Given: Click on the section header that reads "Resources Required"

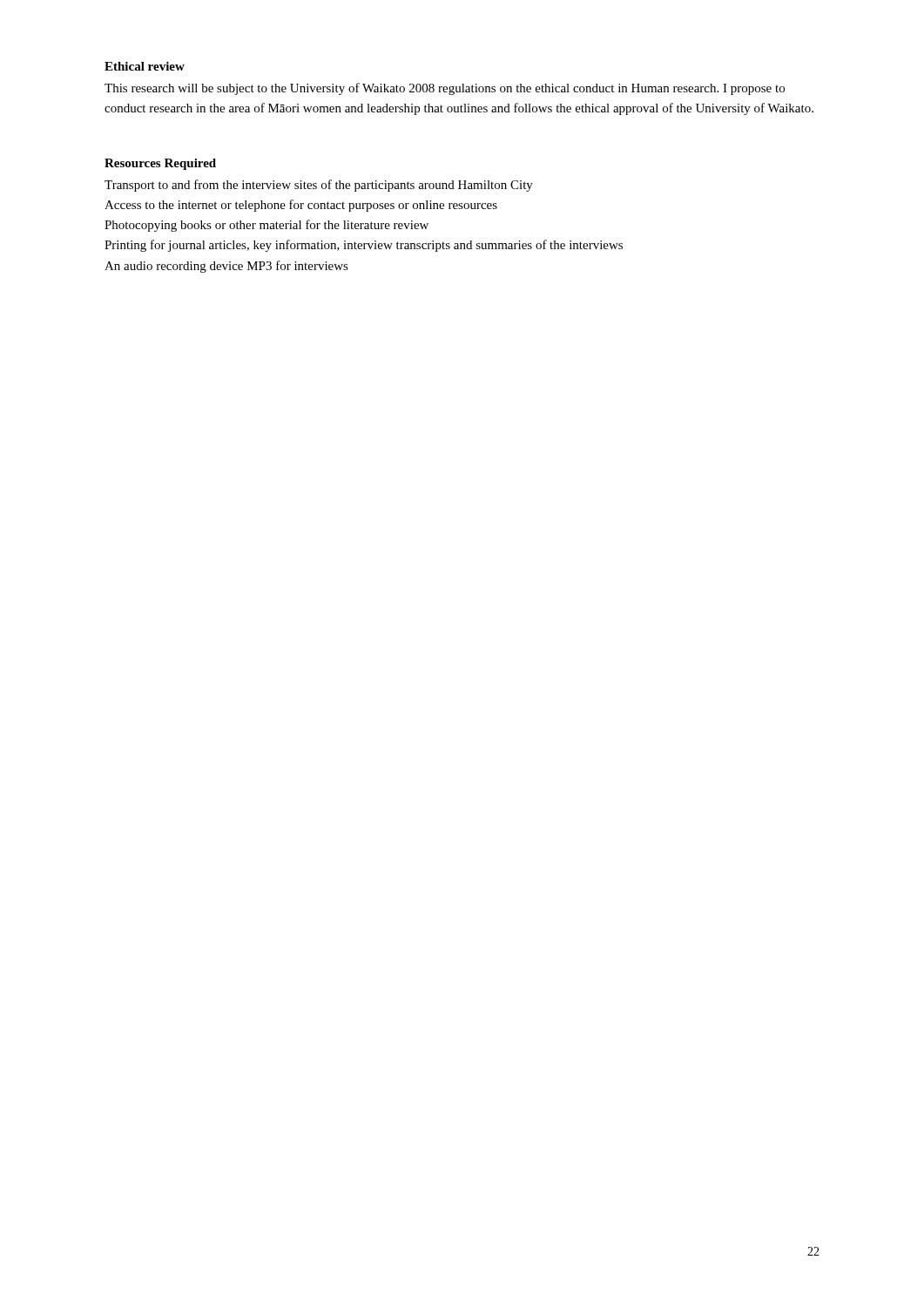Looking at the screenshot, I should click(160, 163).
